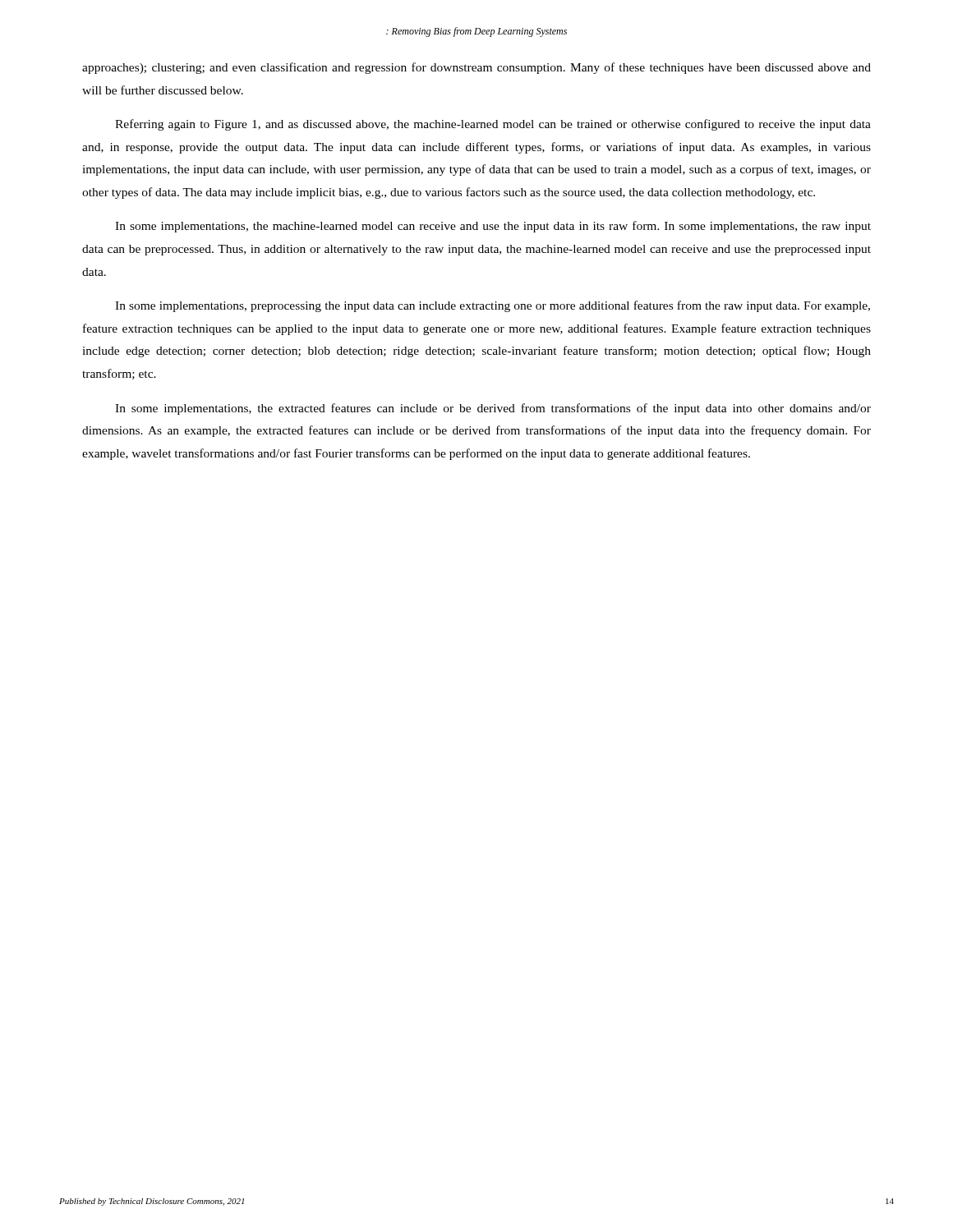Find the text block that reads "In some implementations, the machine-learned model can receive"

tap(476, 248)
